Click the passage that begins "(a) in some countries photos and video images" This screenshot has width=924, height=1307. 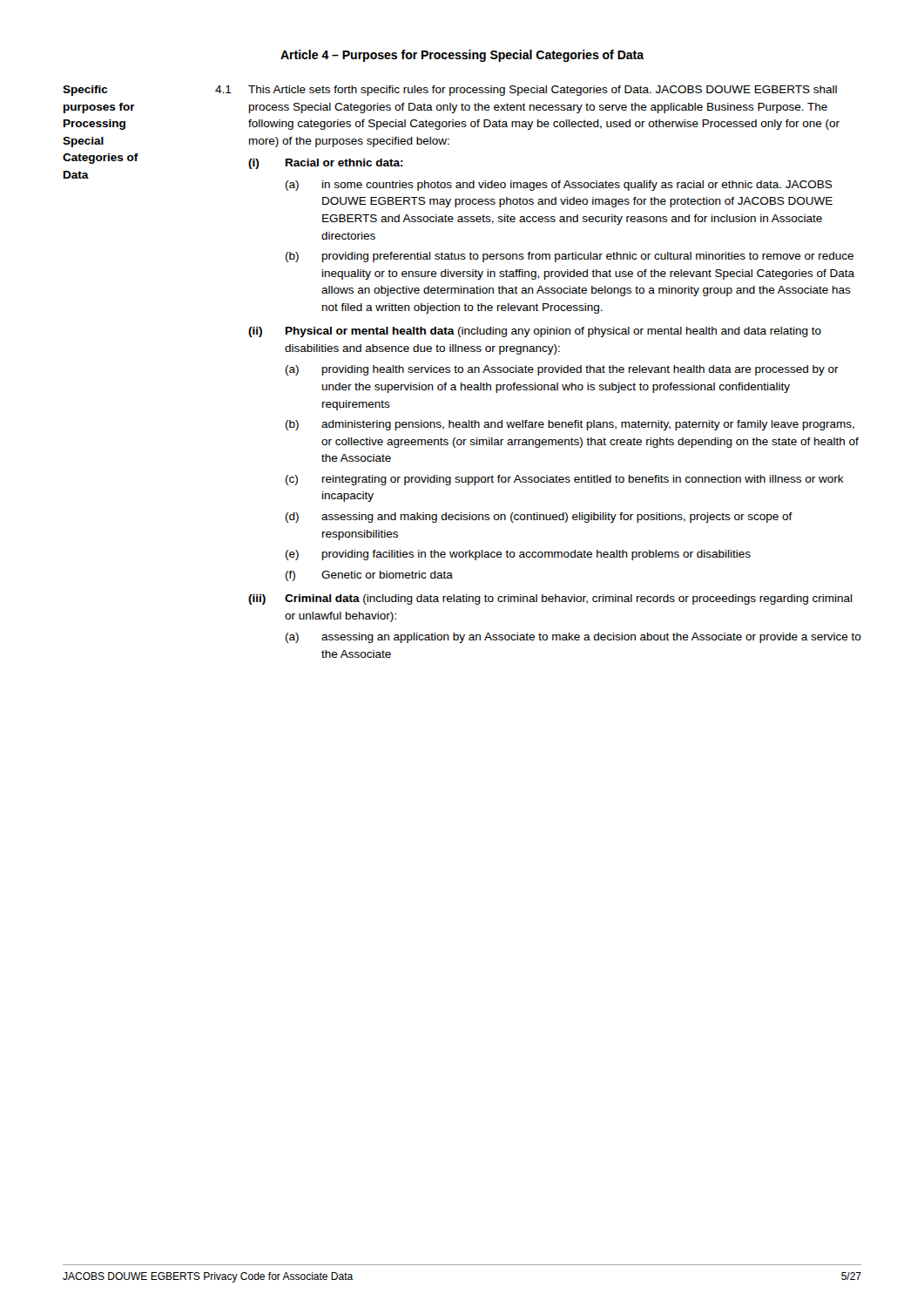(x=573, y=210)
